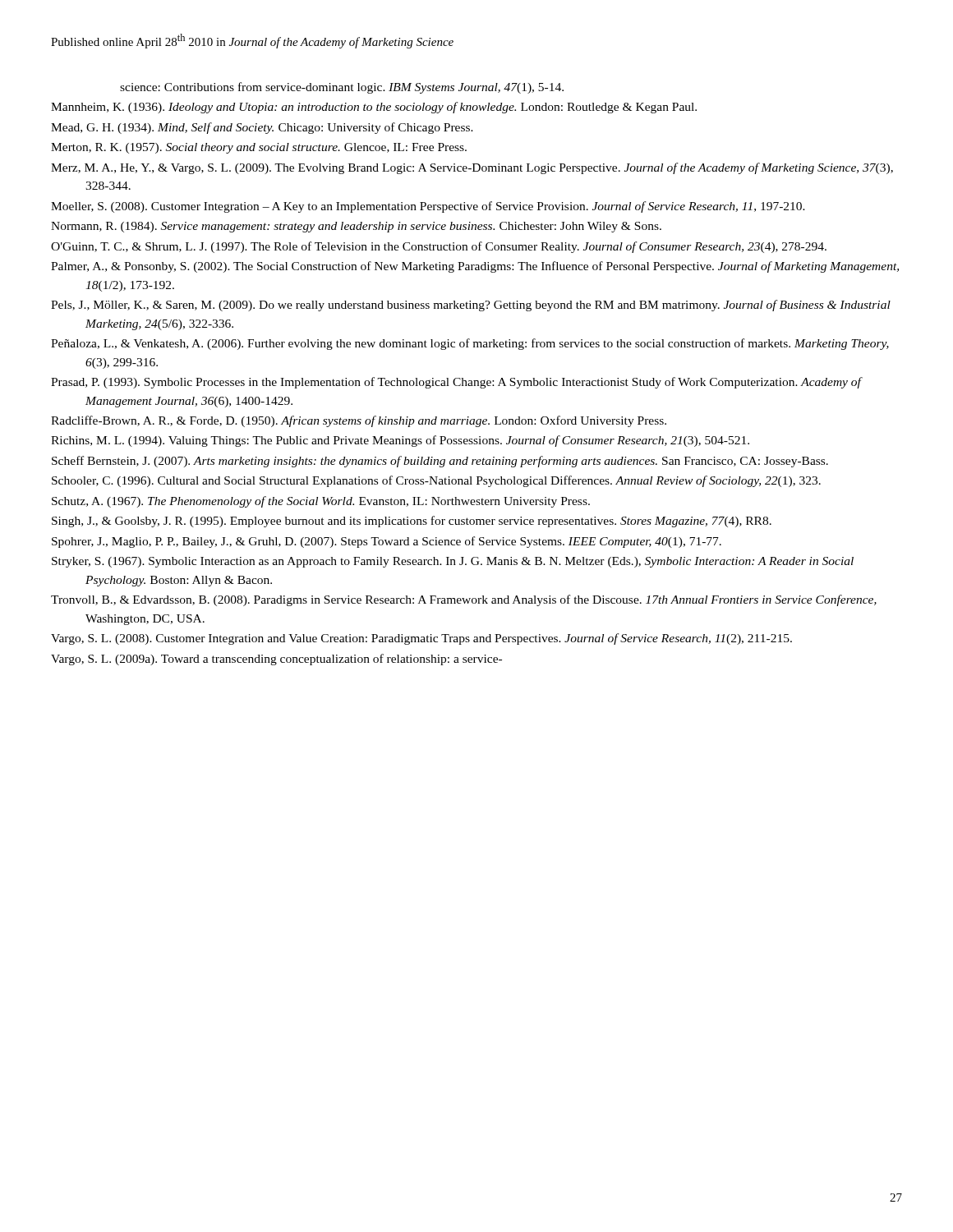The image size is (953, 1232).
Task: Click the passage that begins "Mead, G. H. (1934). Mind, Self"
Action: (x=262, y=127)
